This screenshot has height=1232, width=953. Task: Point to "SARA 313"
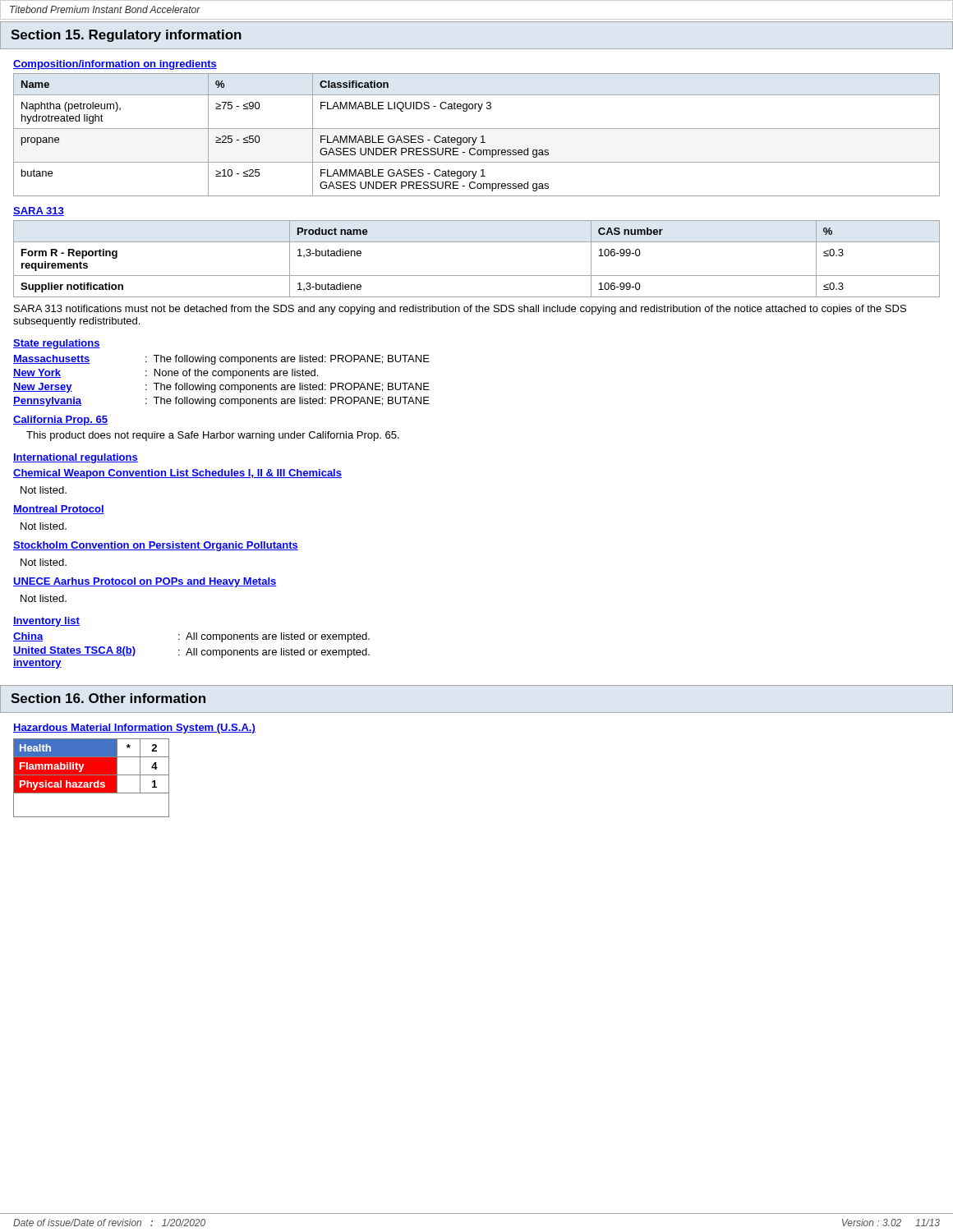pos(38,211)
